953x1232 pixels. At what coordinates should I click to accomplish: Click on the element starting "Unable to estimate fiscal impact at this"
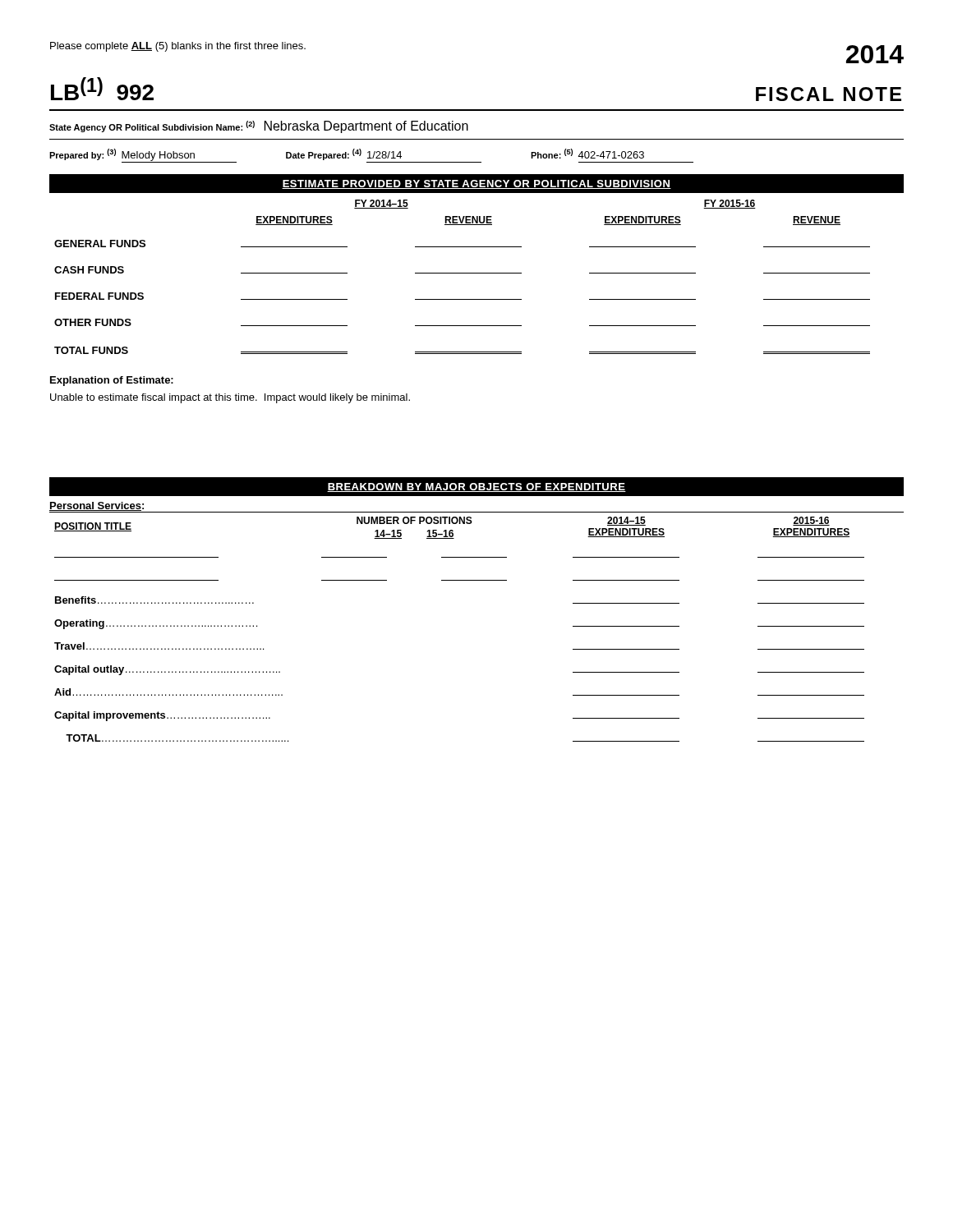(x=230, y=397)
